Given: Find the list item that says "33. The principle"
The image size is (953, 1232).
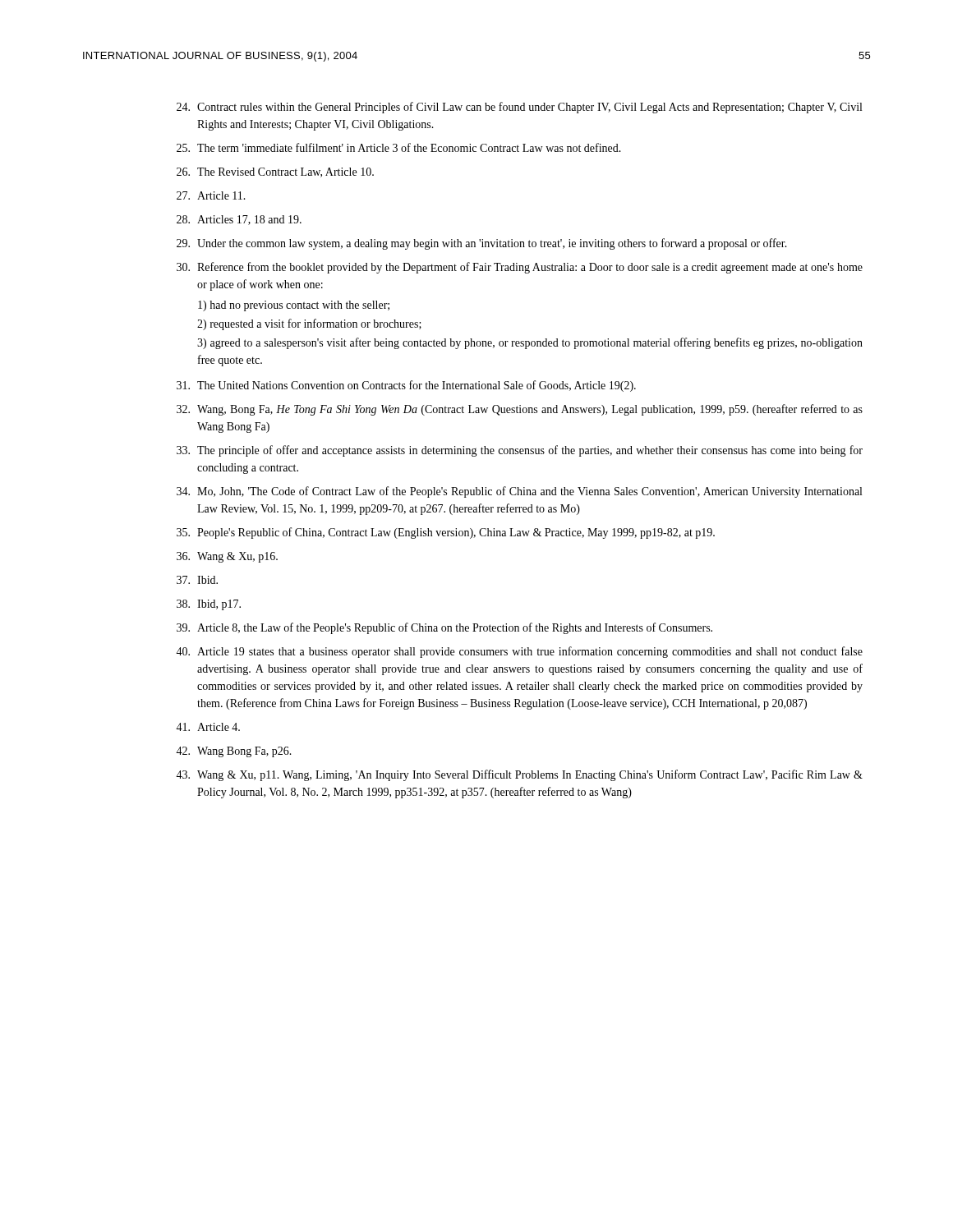Looking at the screenshot, I should pyautogui.click(x=509, y=459).
